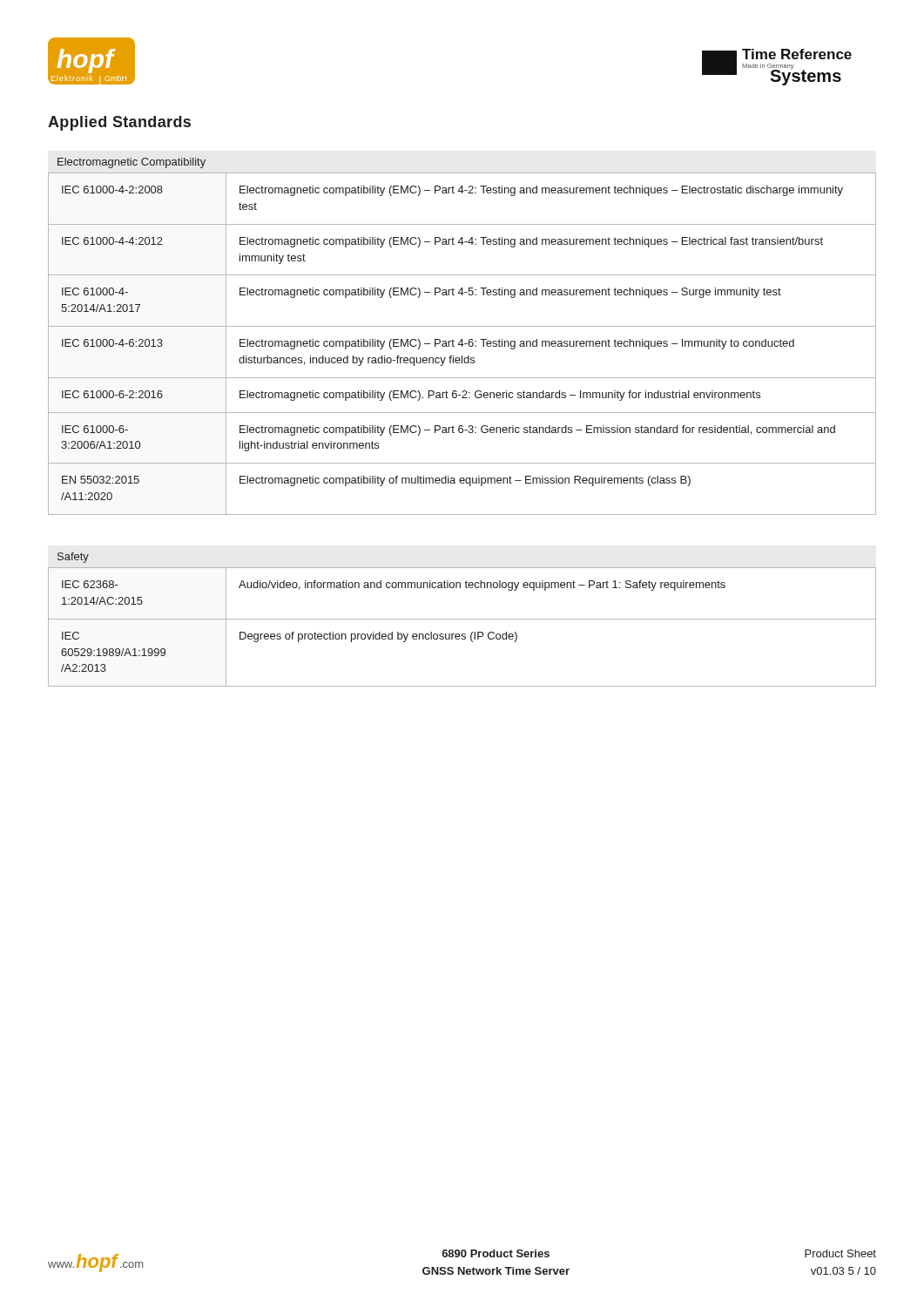Find the table that mentions "Degrees of protection provided by"
Image resolution: width=924 pixels, height=1307 pixels.
point(462,627)
